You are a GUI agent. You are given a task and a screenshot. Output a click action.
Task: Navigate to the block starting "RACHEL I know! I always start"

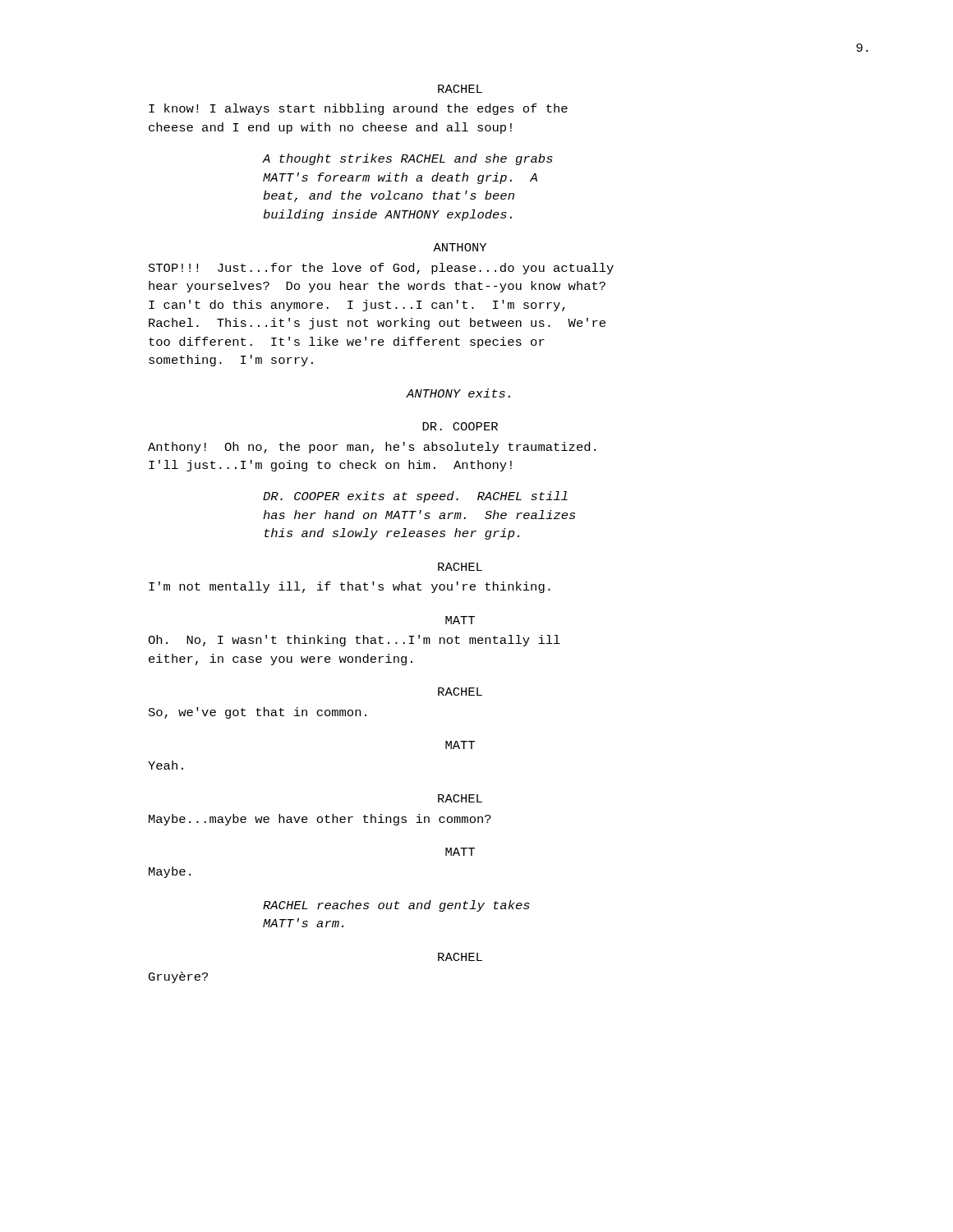click(x=460, y=109)
